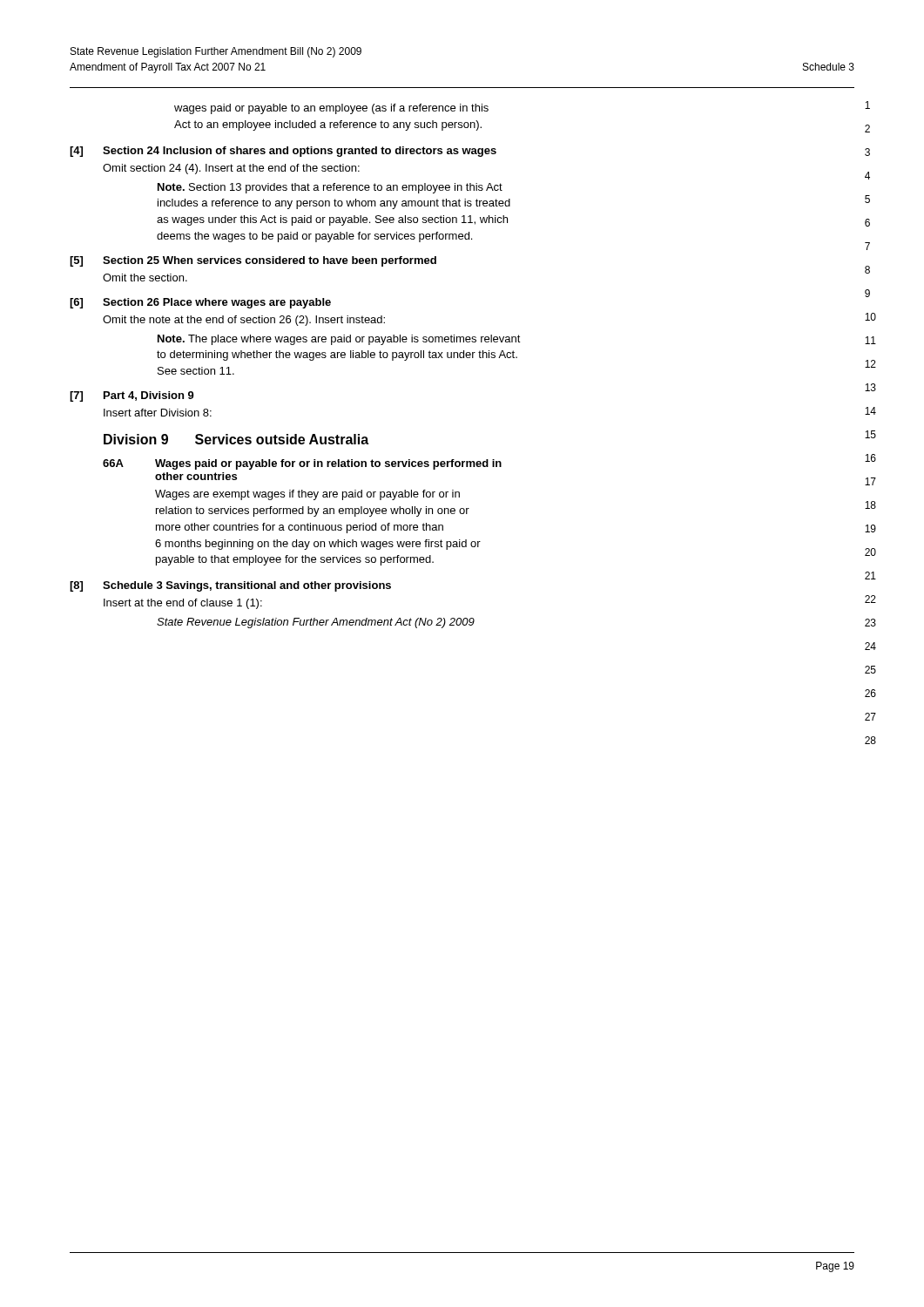
Task: Select the element starting "Insert after Division 8:"
Action: click(x=157, y=413)
